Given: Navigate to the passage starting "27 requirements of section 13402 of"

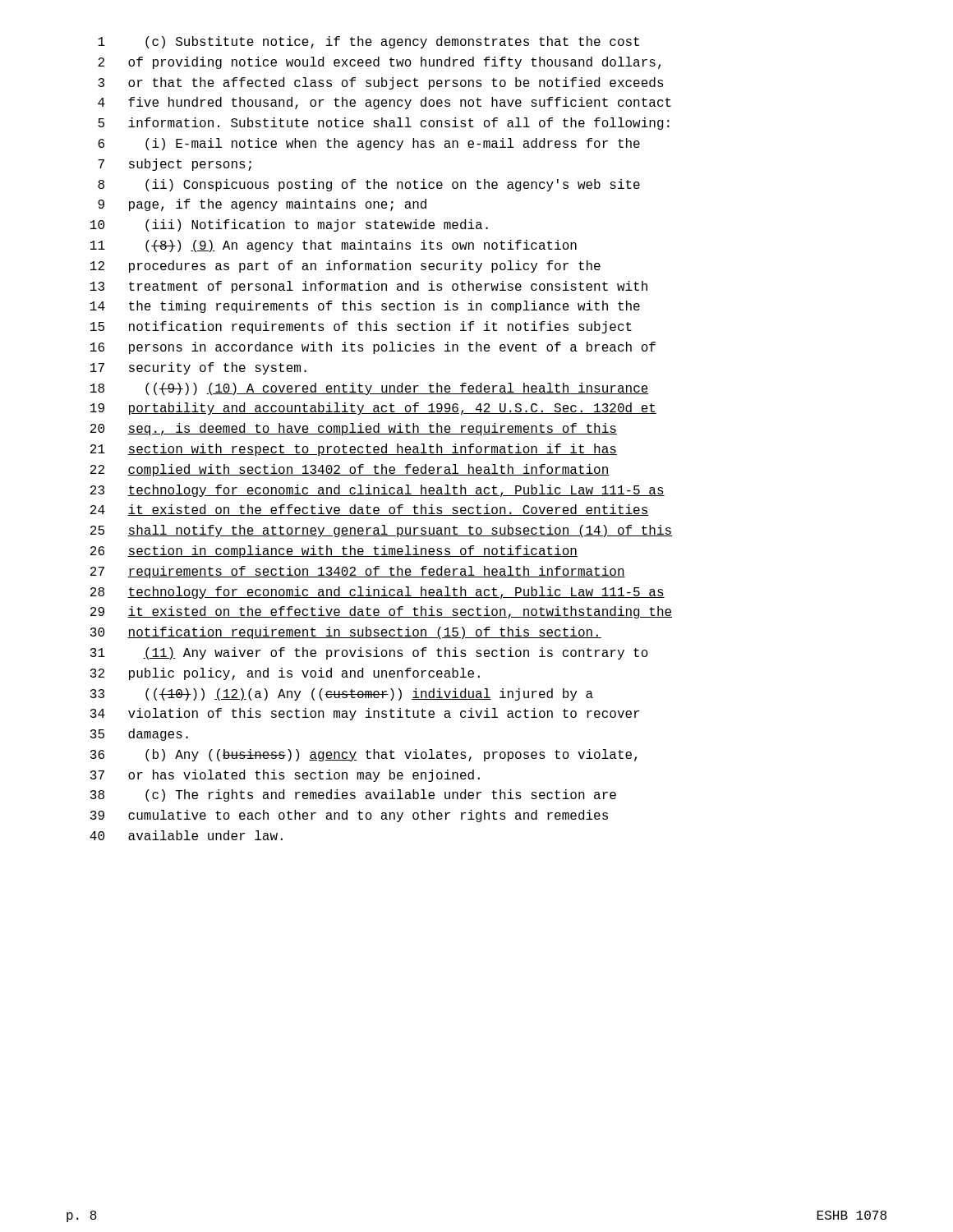Looking at the screenshot, I should [x=476, y=573].
